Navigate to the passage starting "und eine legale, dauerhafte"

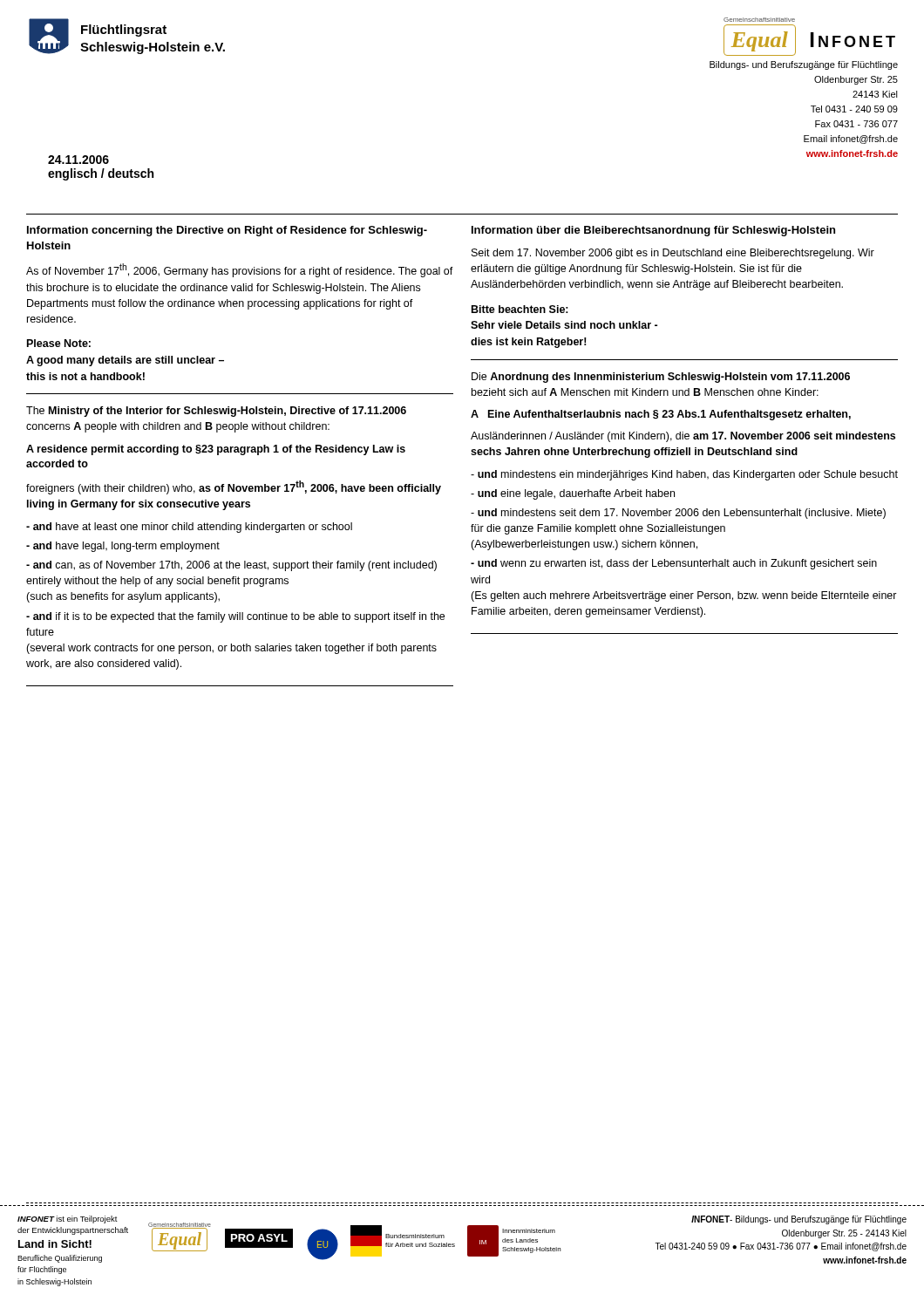point(573,494)
